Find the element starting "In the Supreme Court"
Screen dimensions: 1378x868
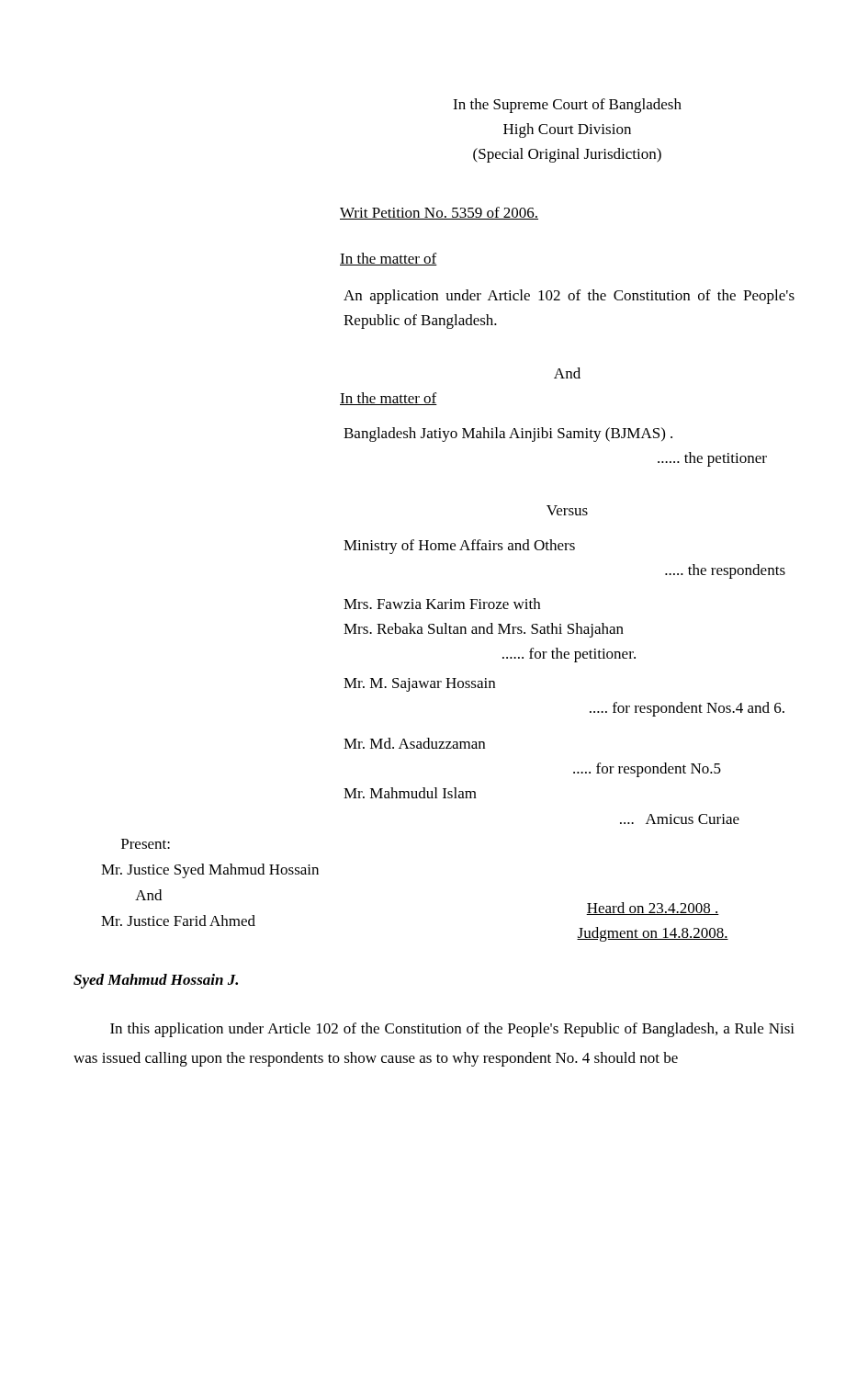tap(567, 129)
